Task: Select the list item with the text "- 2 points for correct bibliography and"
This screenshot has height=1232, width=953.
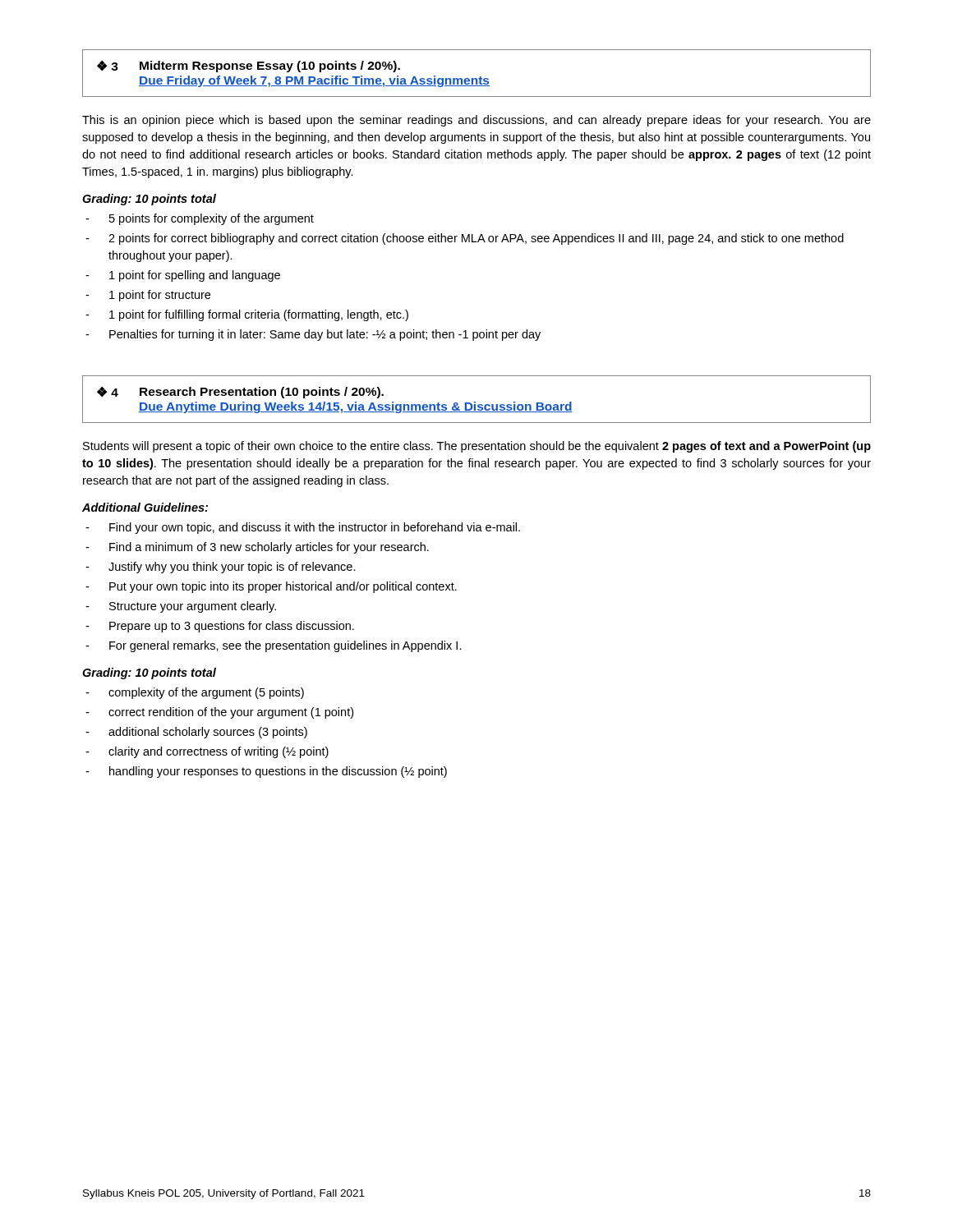Action: (476, 247)
